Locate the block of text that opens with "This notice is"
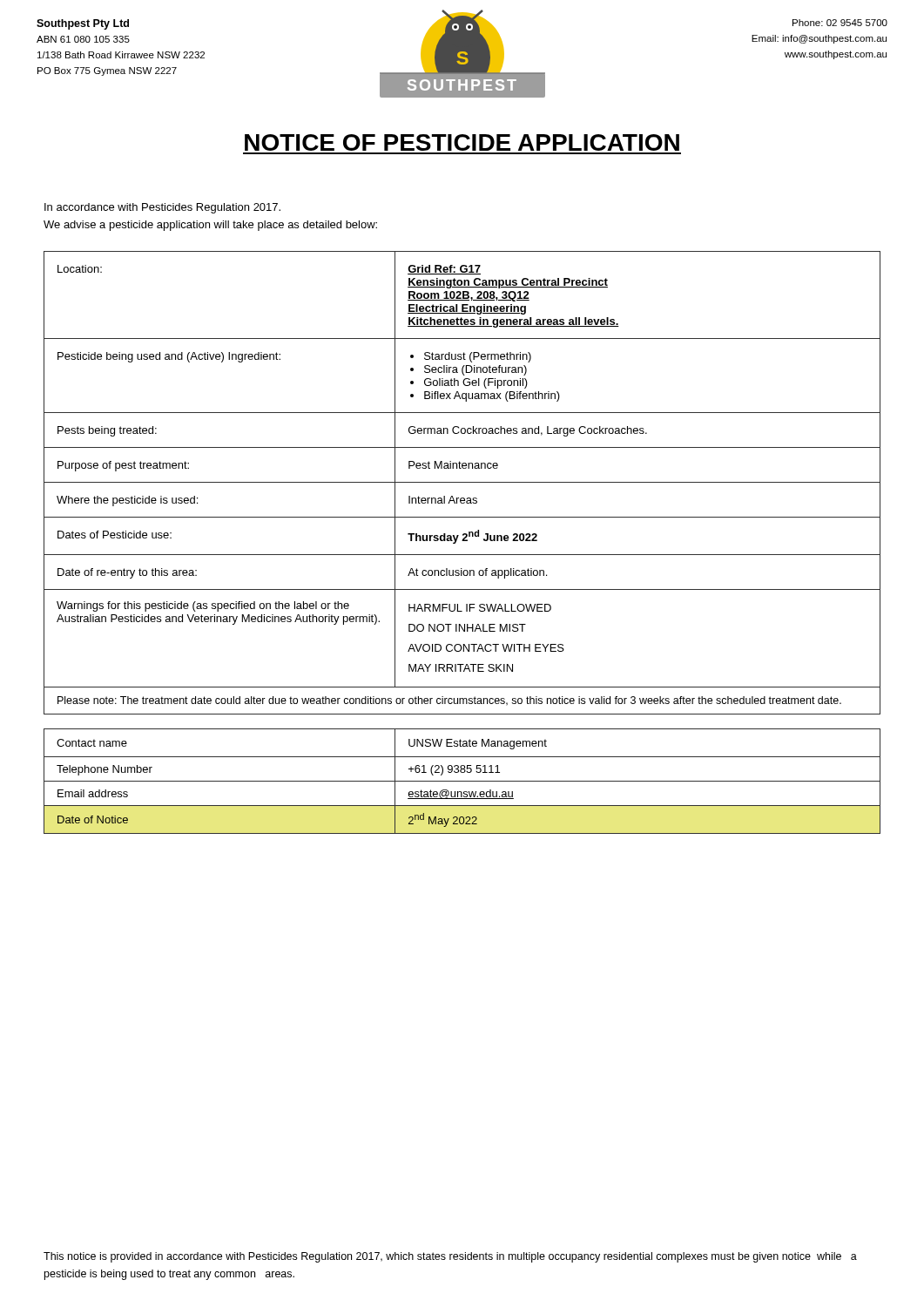Viewport: 924px width, 1307px height. click(x=450, y=1265)
